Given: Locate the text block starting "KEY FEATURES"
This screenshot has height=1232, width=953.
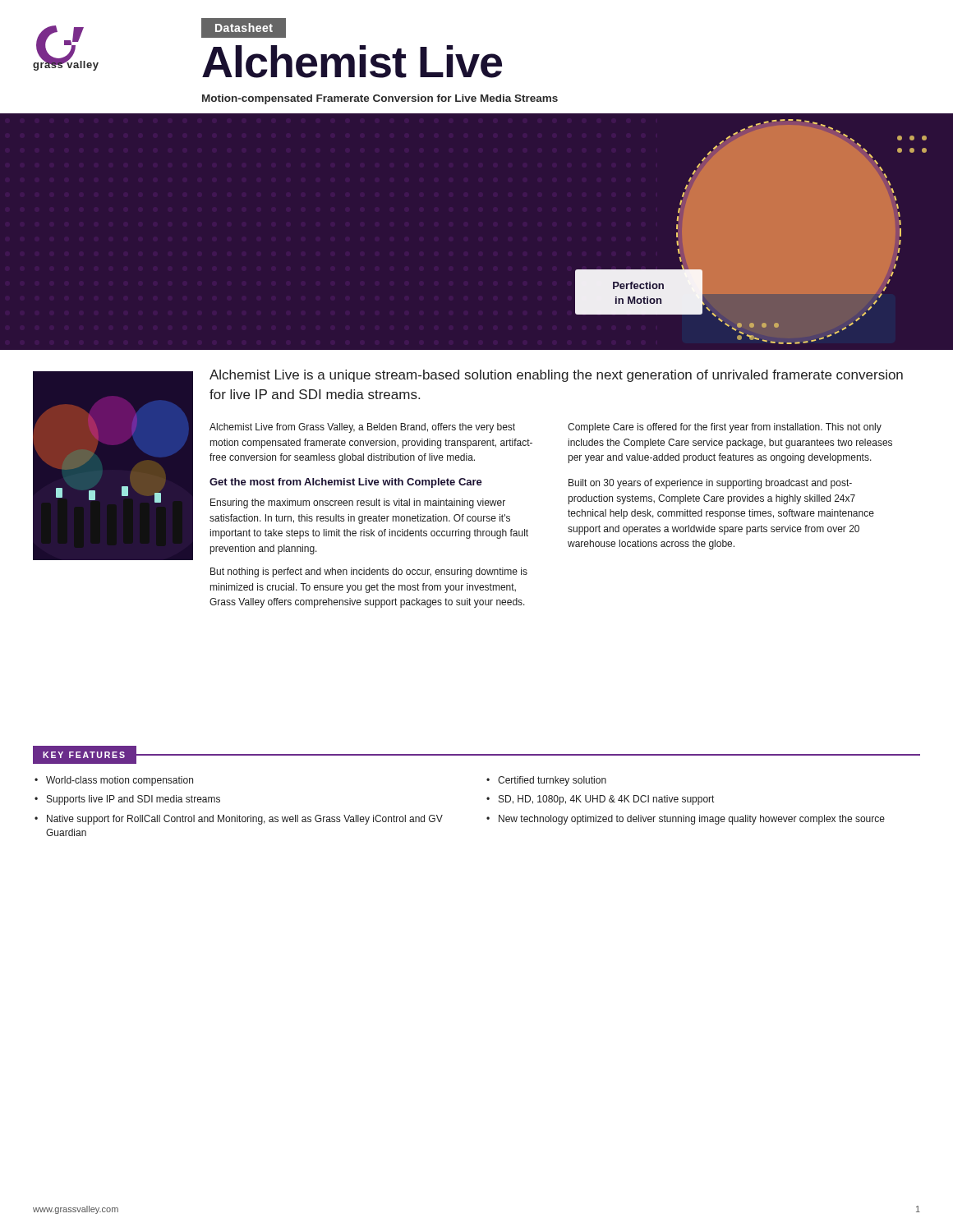Looking at the screenshot, I should point(476,755).
